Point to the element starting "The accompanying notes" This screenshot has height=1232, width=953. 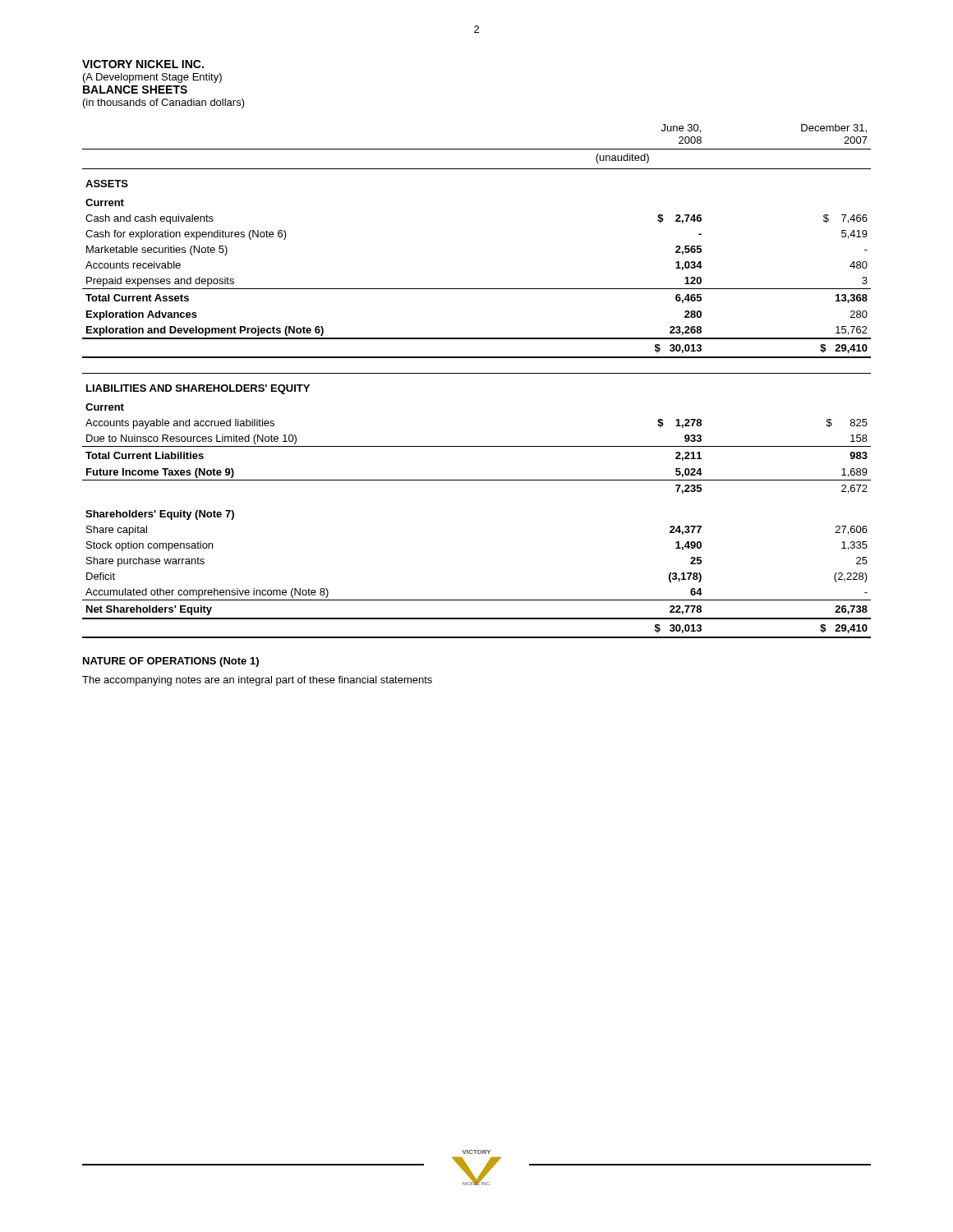point(257,680)
